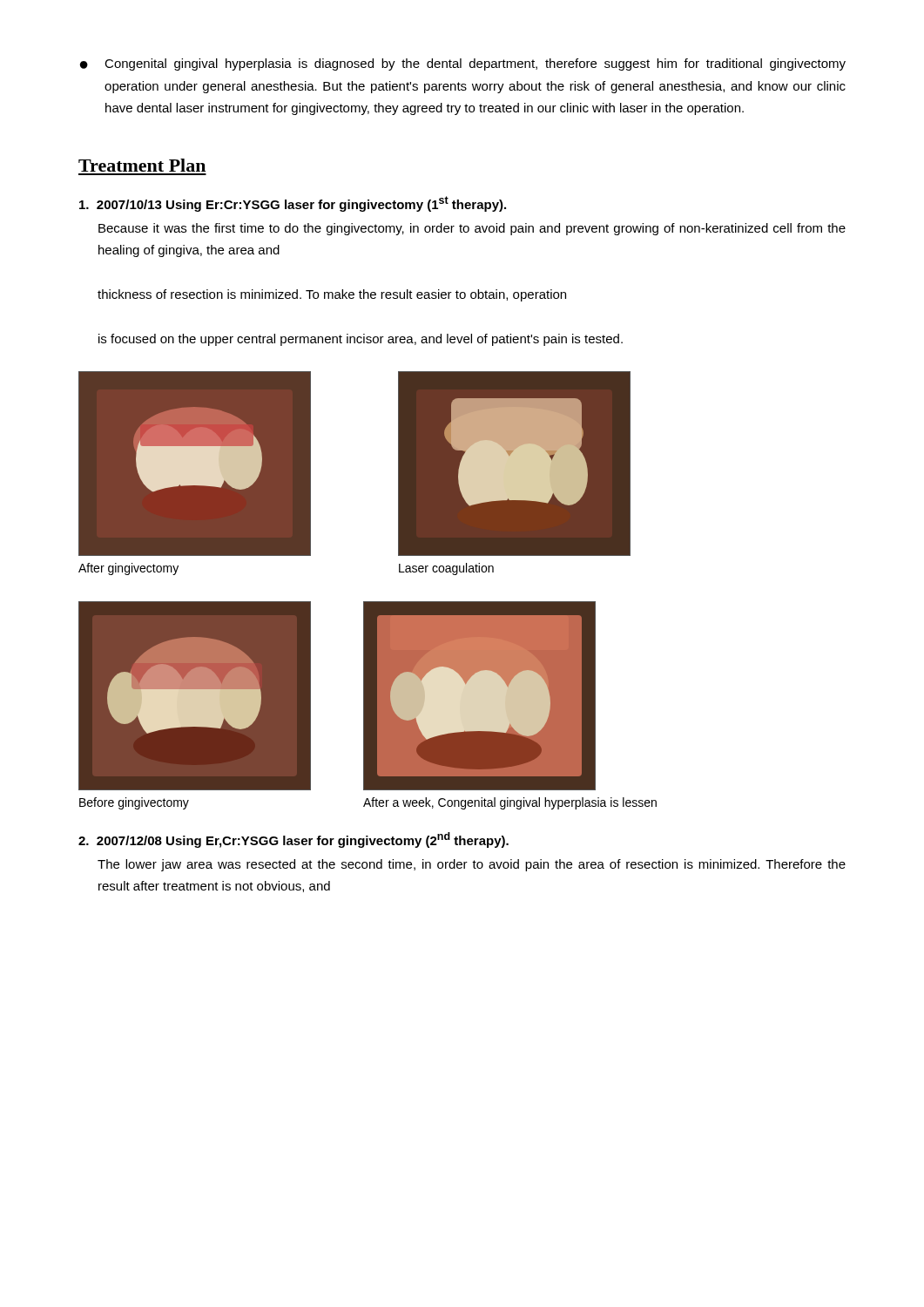Click where it says "Before gingivectomy"
Viewport: 924px width, 1307px height.
click(x=134, y=802)
